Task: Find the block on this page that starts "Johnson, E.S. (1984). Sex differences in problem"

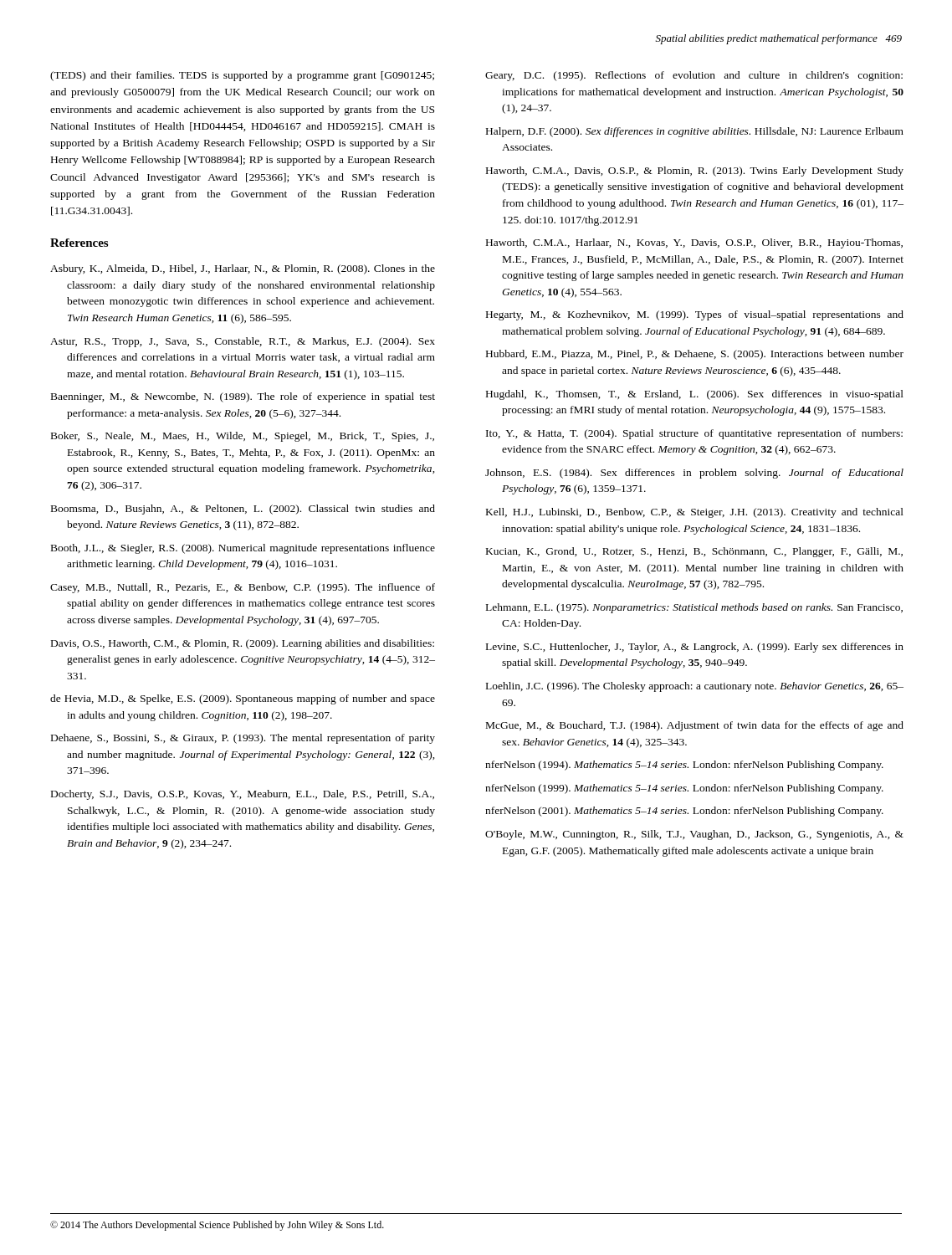Action: point(694,481)
